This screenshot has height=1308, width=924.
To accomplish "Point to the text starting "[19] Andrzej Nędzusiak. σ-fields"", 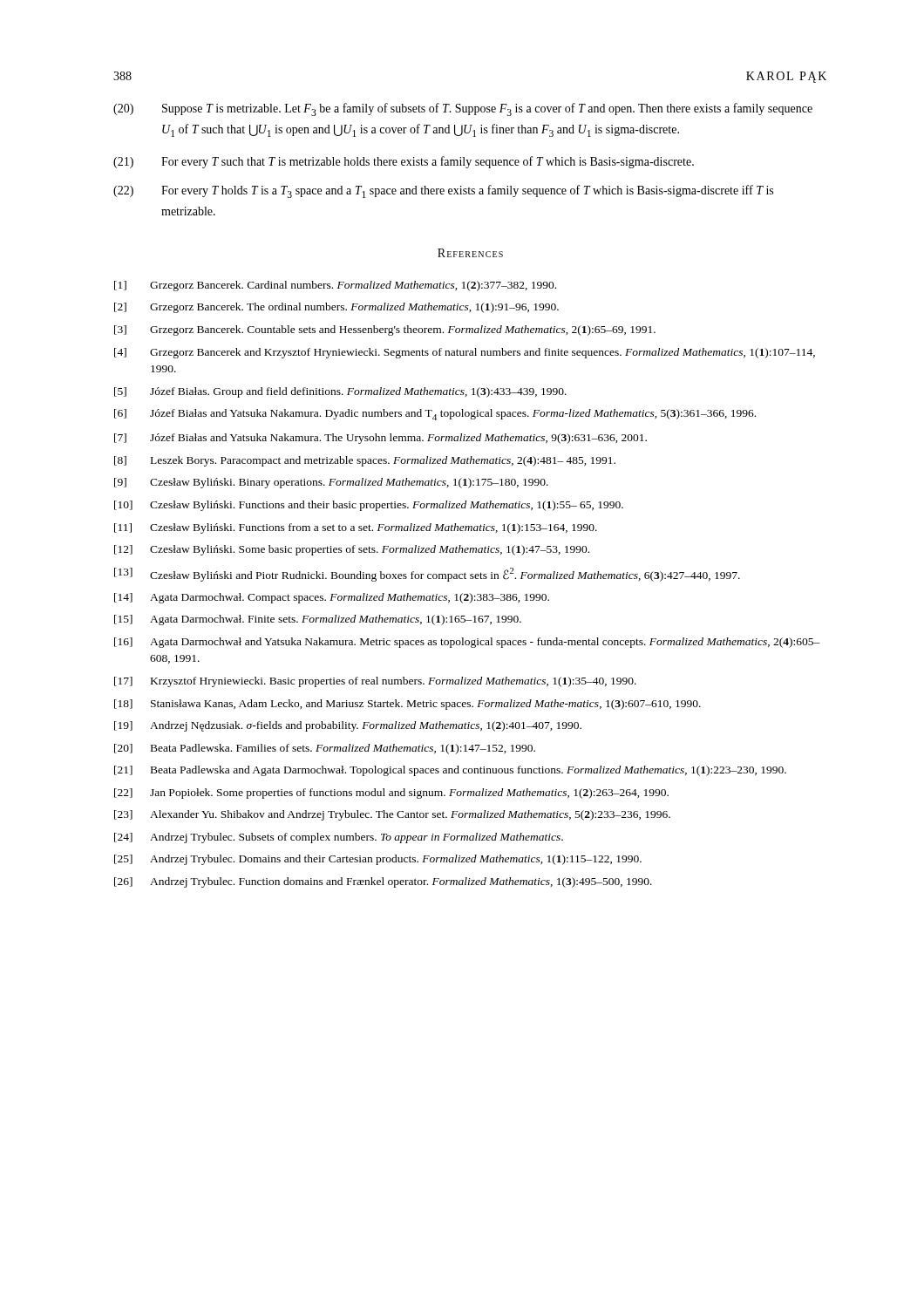I will [x=471, y=725].
